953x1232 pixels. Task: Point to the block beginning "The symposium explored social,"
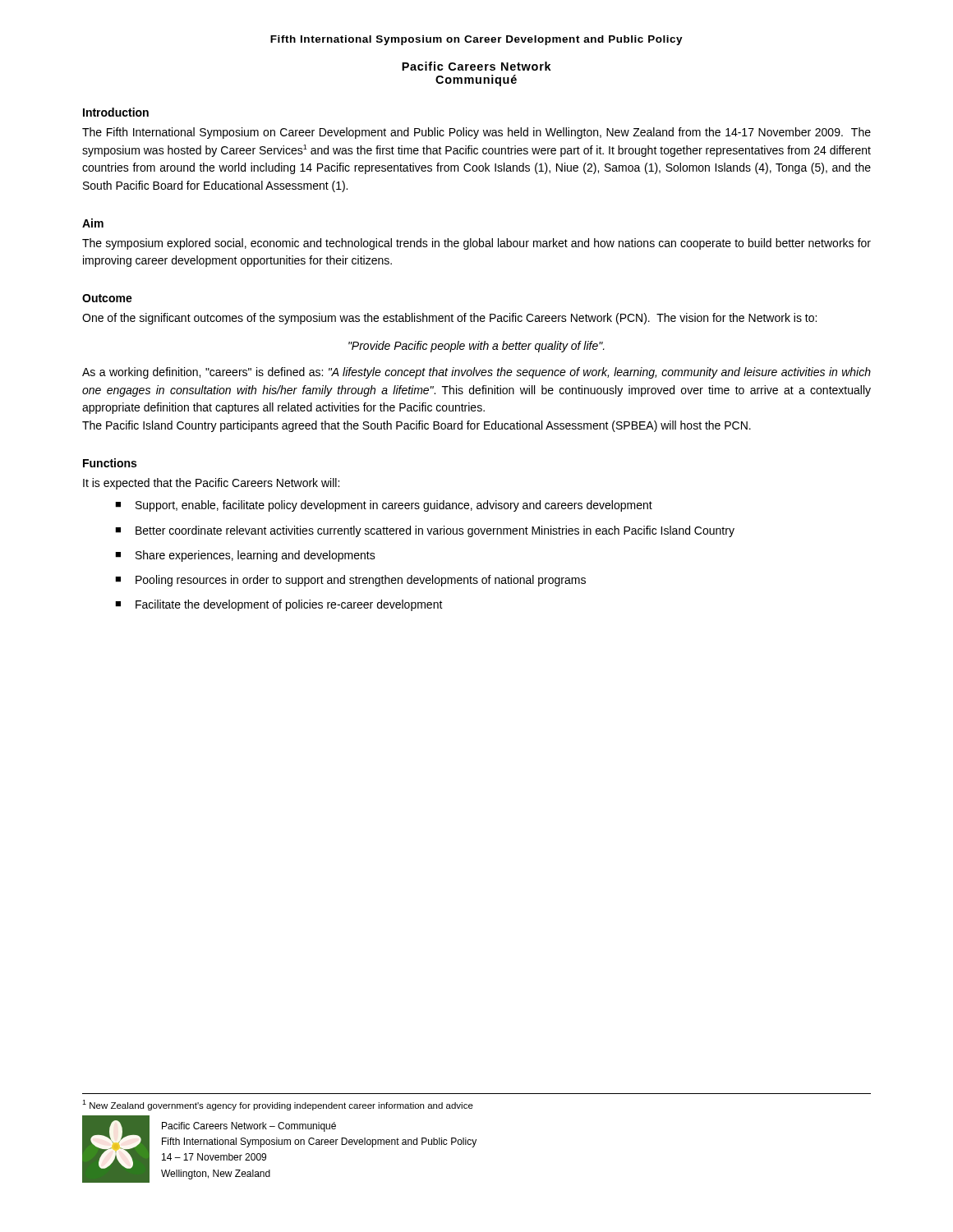coord(476,252)
